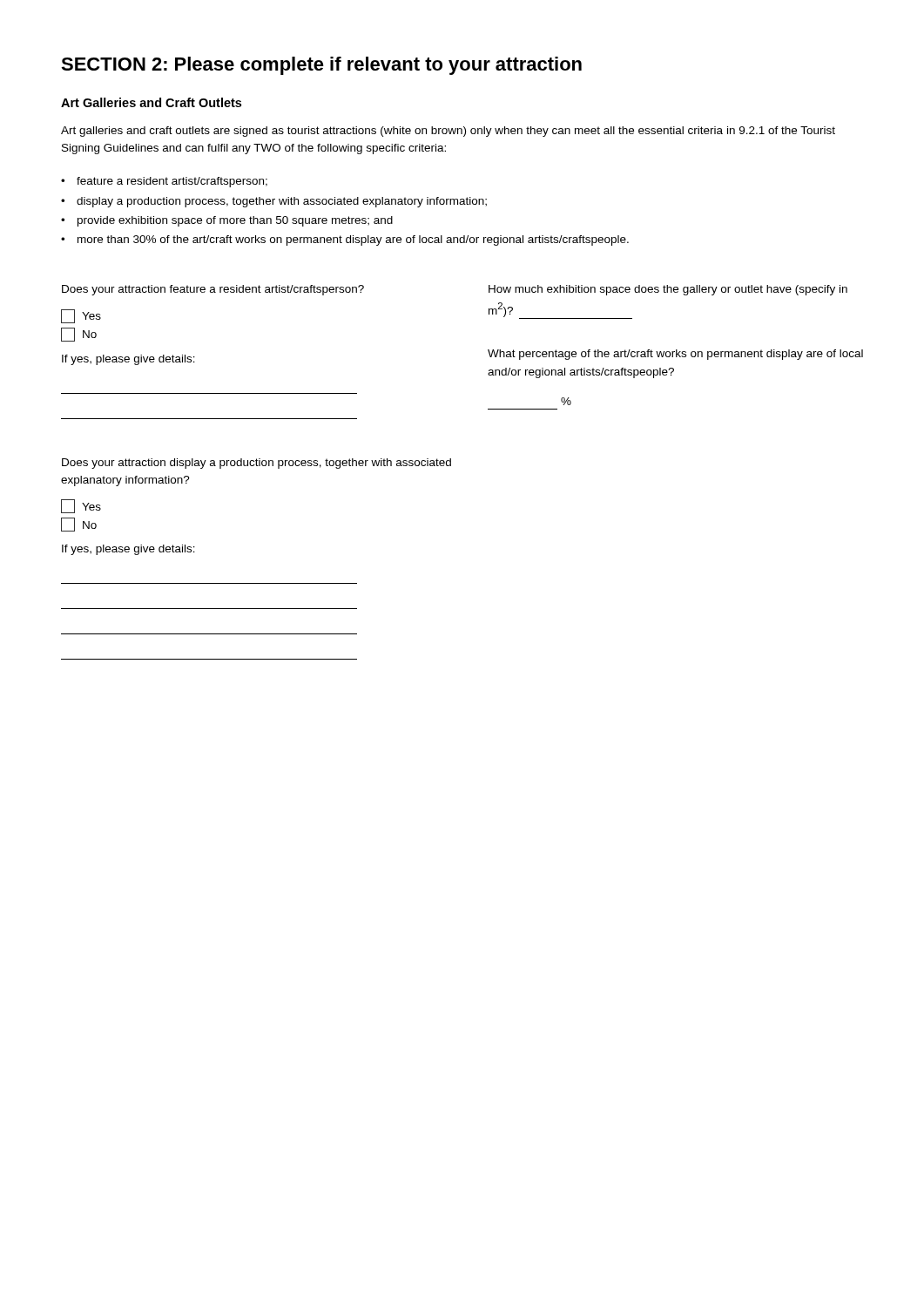Image resolution: width=924 pixels, height=1307 pixels.
Task: Select the list item that reads "• display a production process, together with associated"
Action: [274, 201]
